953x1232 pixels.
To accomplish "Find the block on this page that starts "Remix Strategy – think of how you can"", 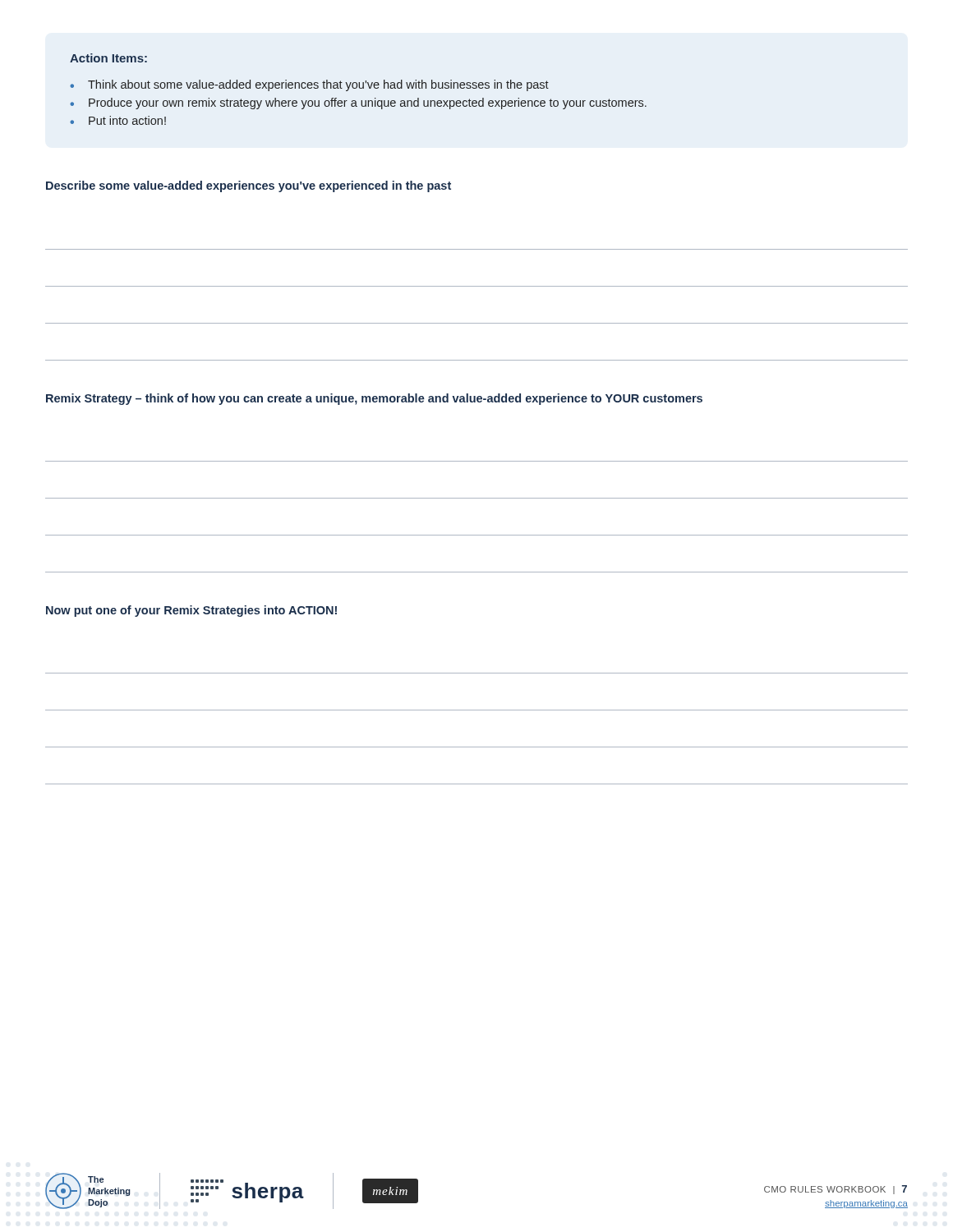I will (x=374, y=398).
